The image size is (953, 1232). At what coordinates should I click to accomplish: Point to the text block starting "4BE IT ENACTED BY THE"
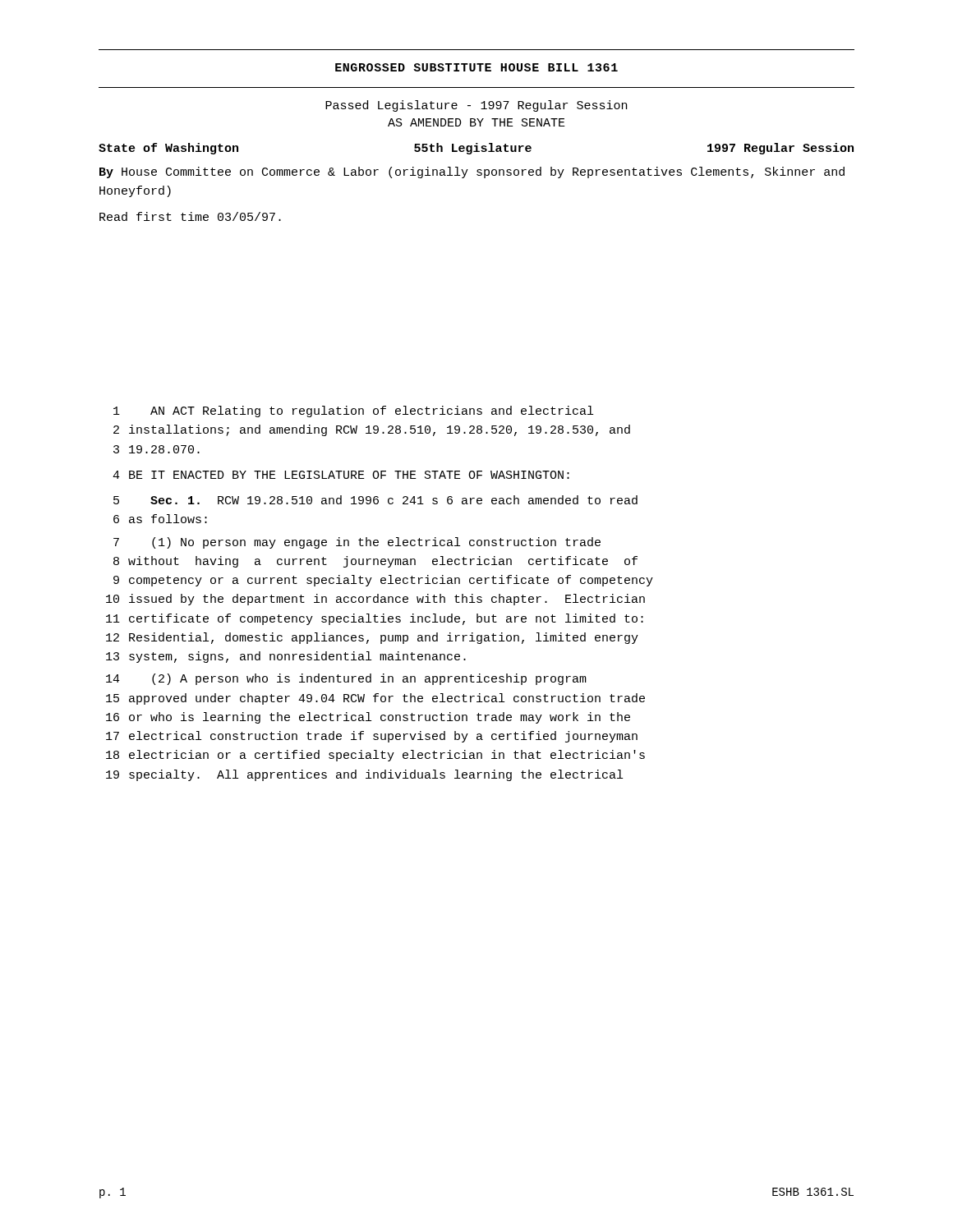476,476
